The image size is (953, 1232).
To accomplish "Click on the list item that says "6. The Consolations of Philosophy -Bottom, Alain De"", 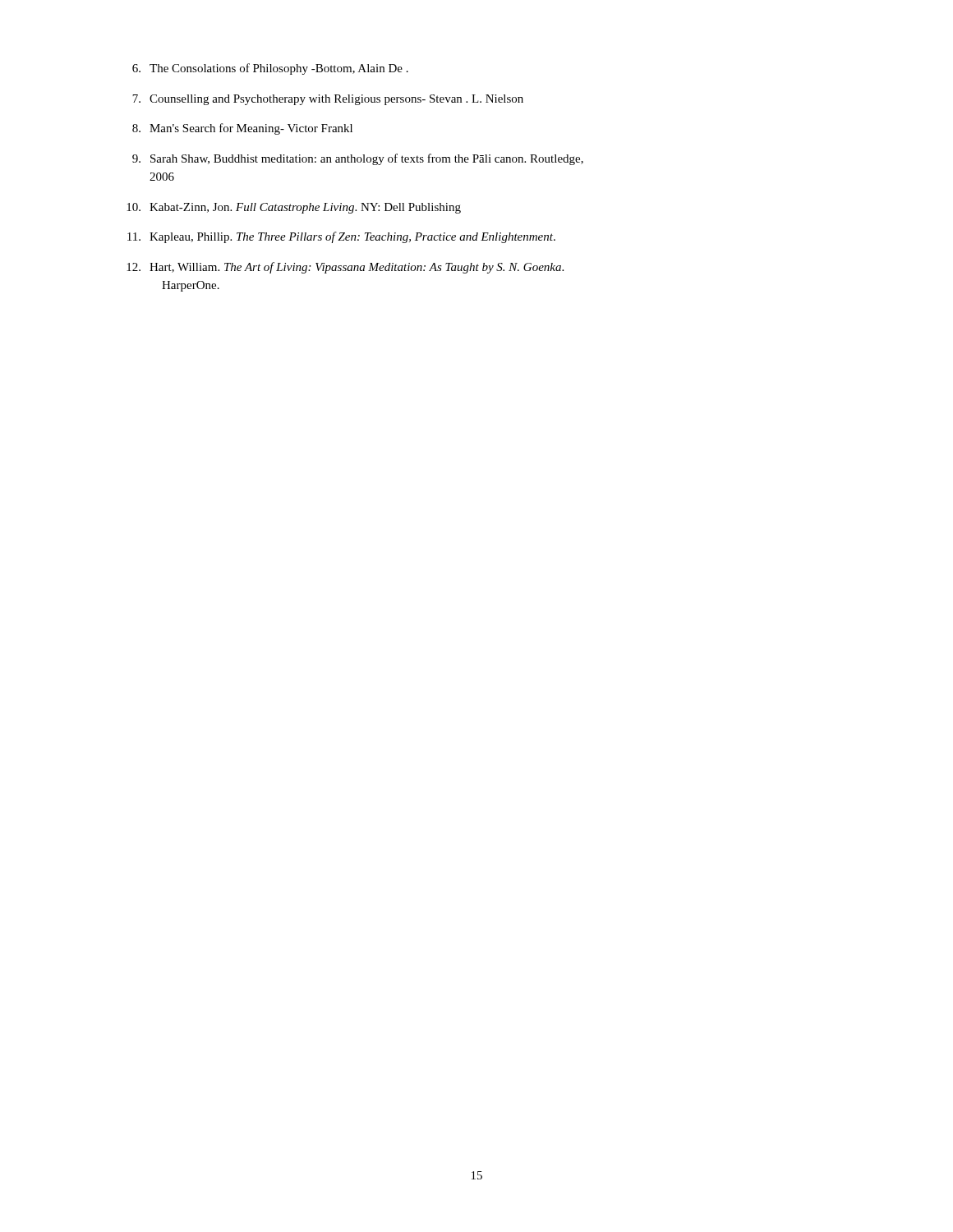I will pyautogui.click(x=270, y=69).
